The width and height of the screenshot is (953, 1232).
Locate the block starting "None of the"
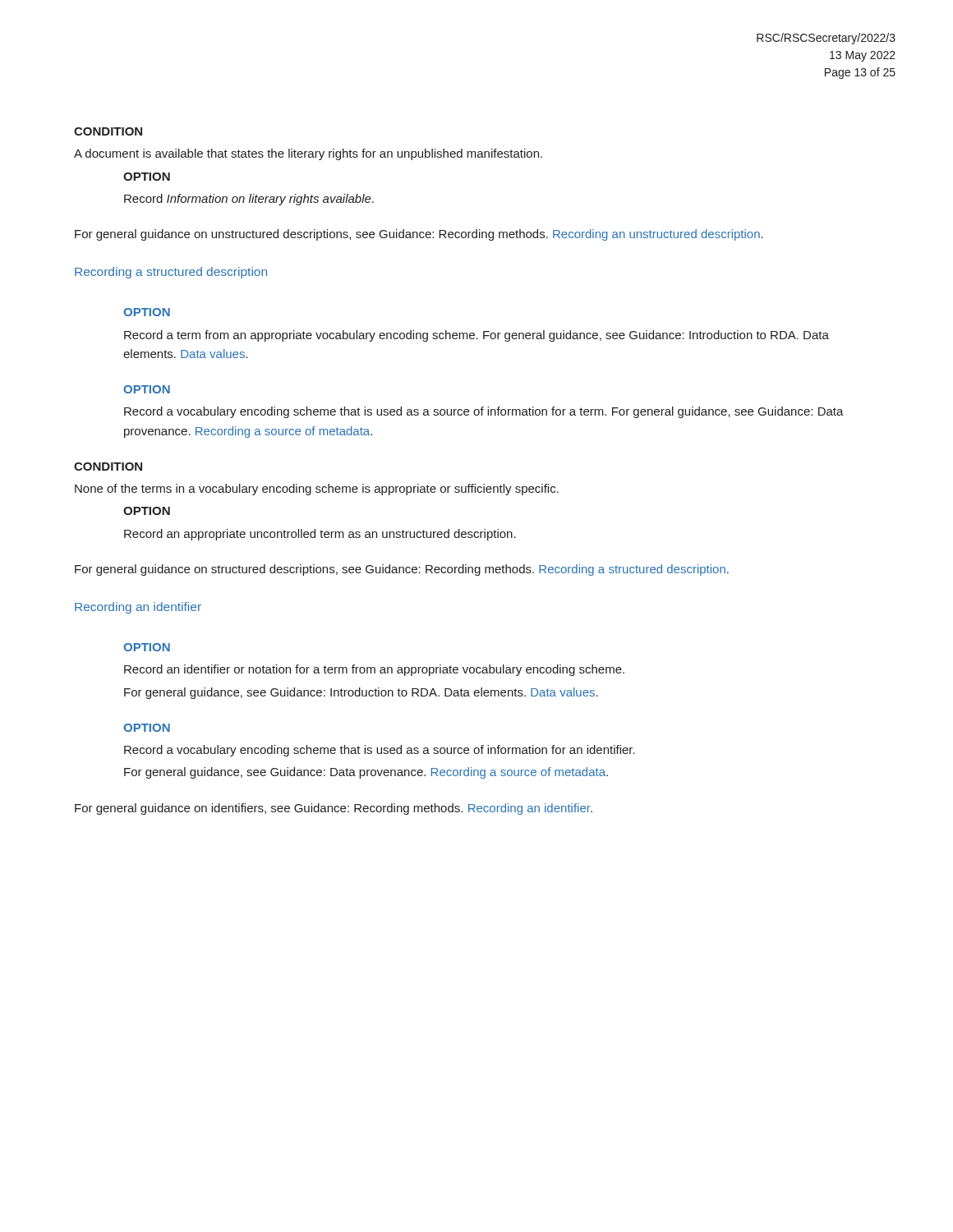pos(317,488)
